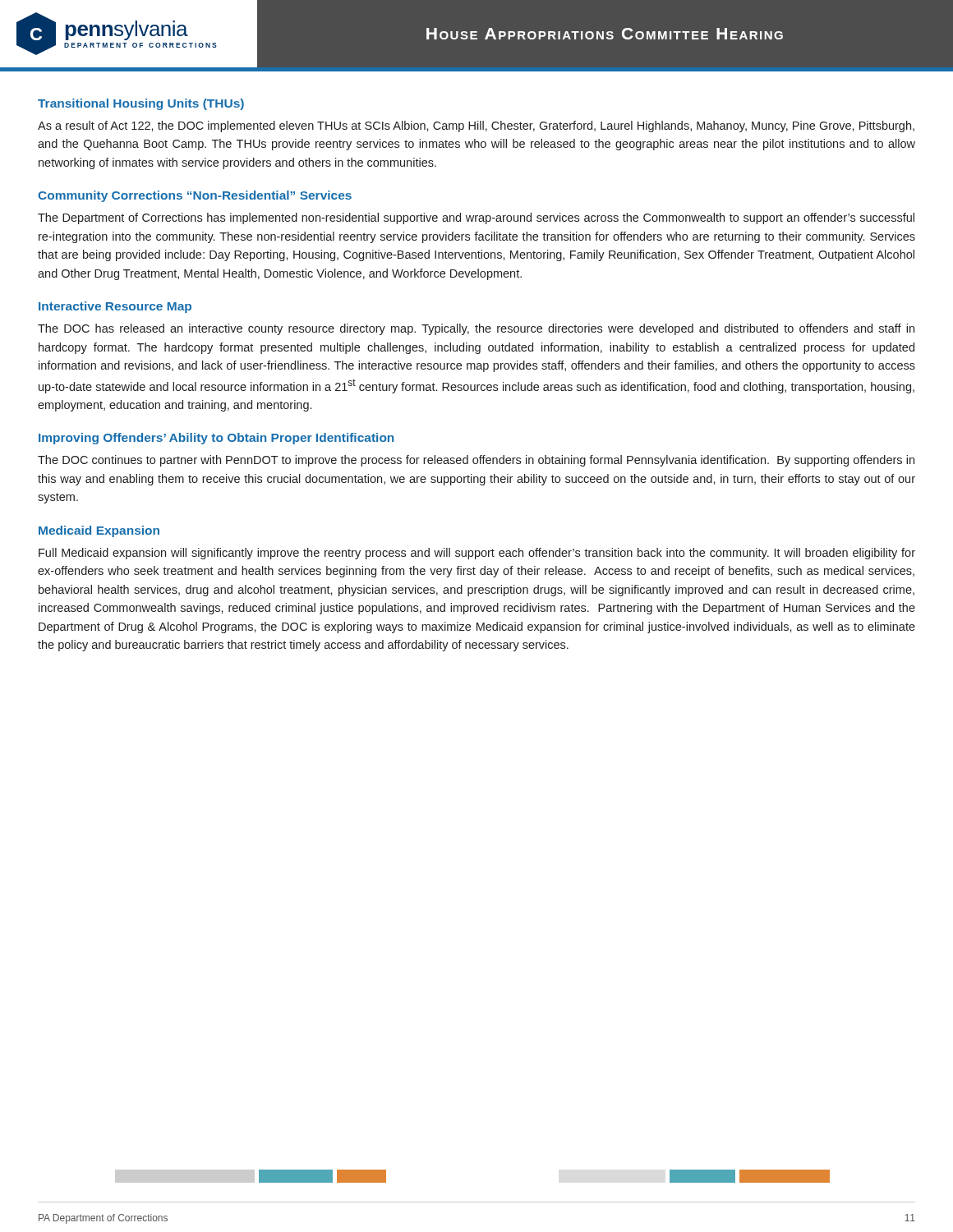Locate the text block that reads "The Department of Corrections has implemented non-residential supportive"
The height and width of the screenshot is (1232, 953).
476,246
